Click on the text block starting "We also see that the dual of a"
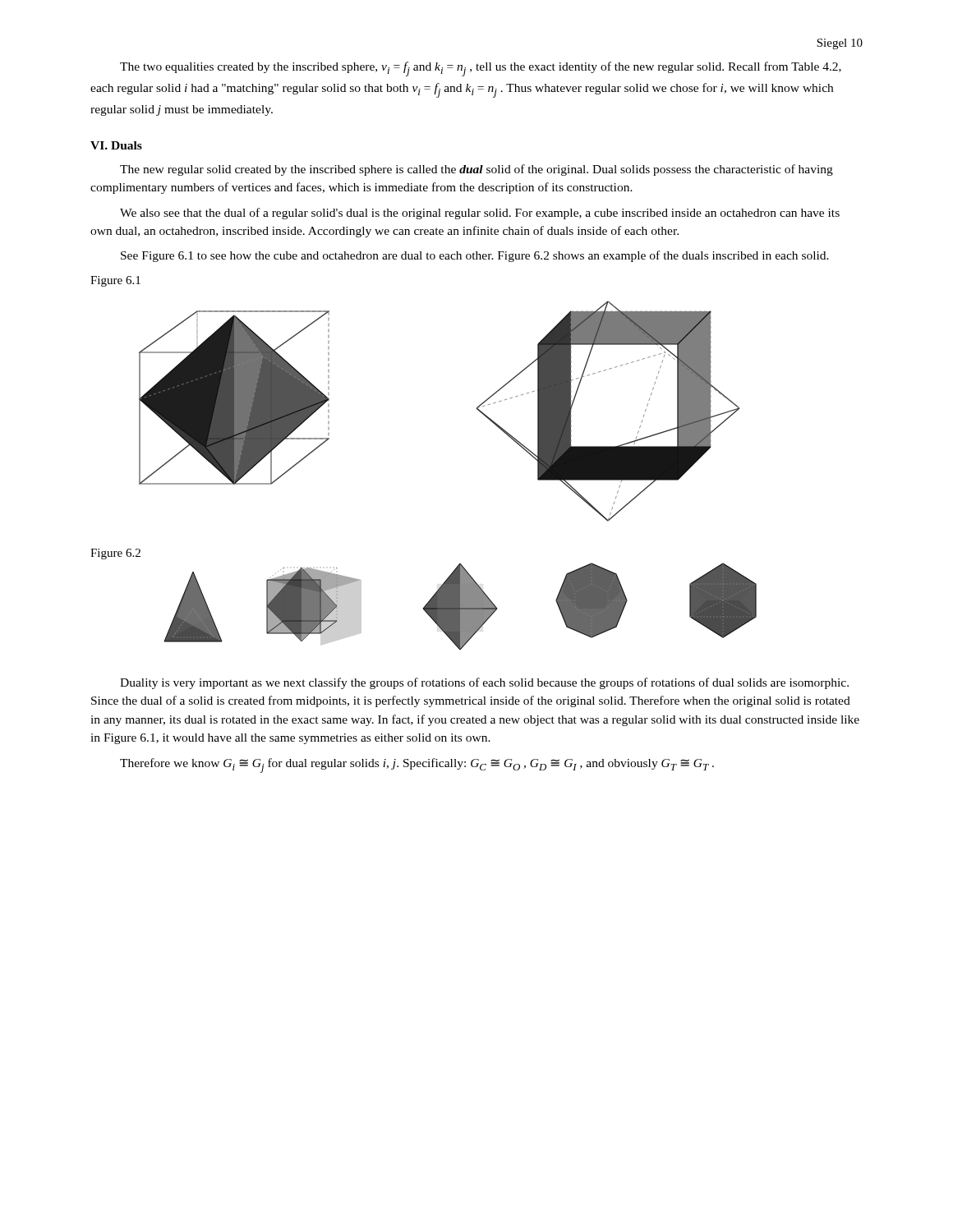This screenshot has height=1232, width=953. (476, 222)
